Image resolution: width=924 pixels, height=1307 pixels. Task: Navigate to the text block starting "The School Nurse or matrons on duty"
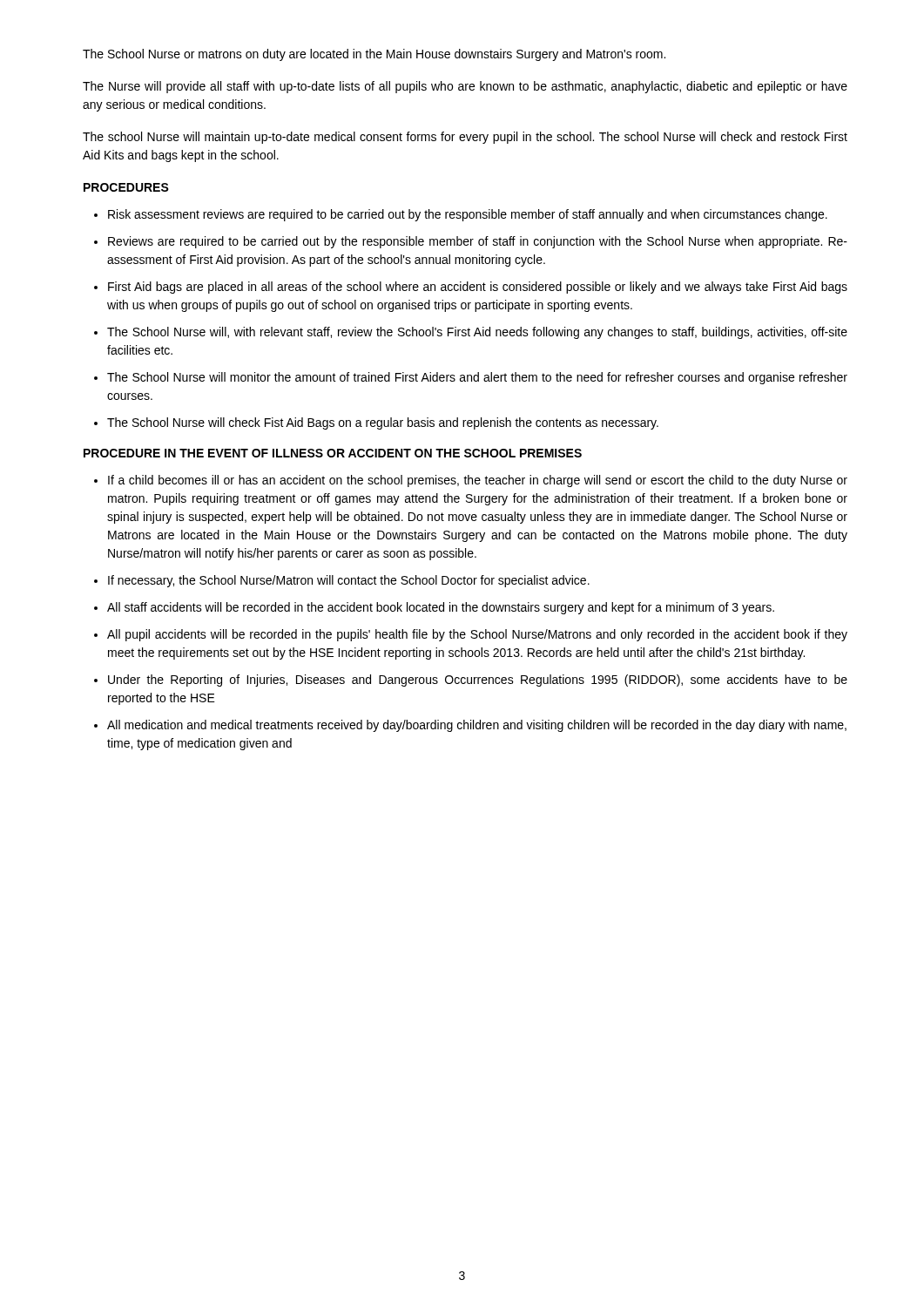click(x=465, y=55)
